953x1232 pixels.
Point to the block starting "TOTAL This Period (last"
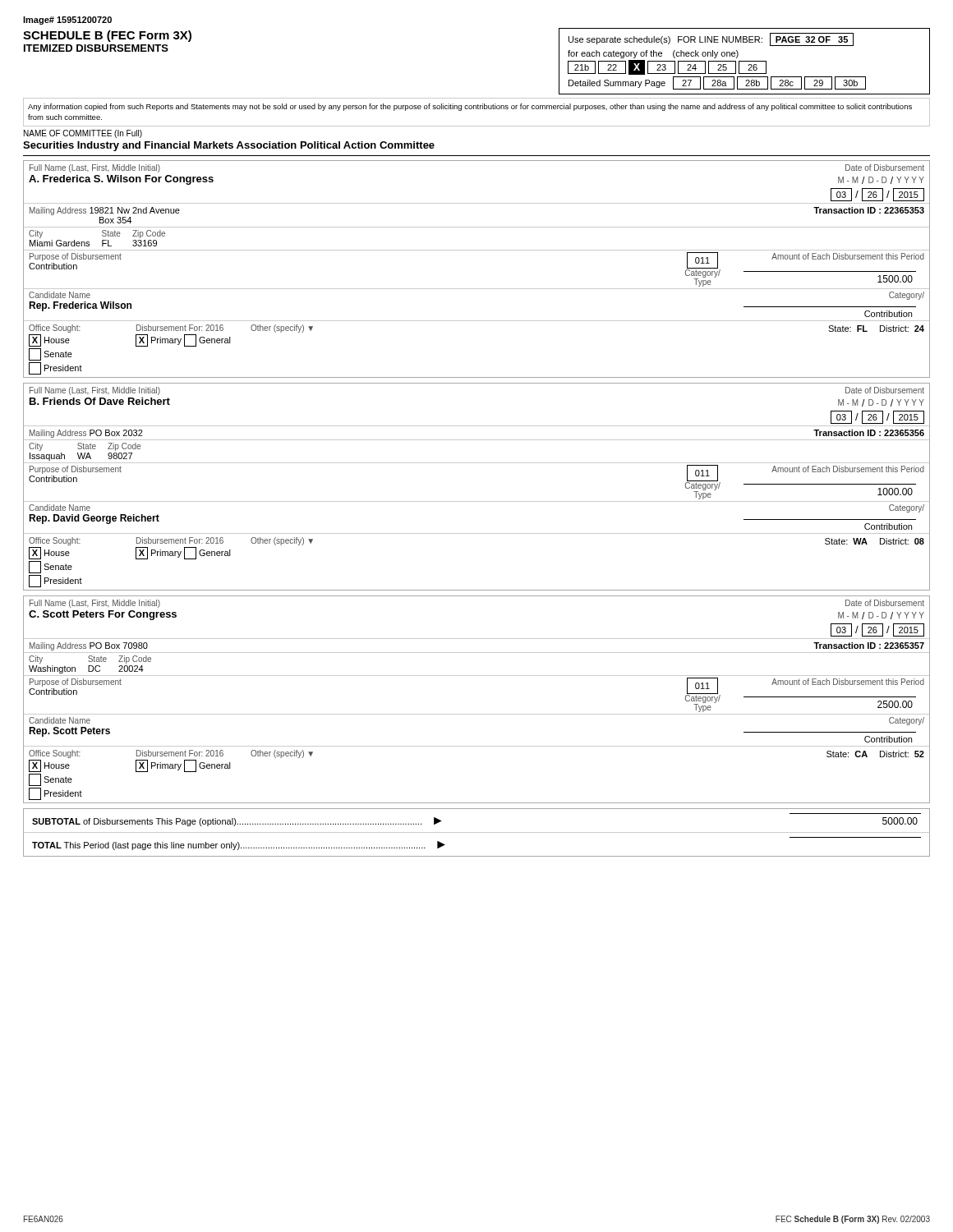(476, 844)
